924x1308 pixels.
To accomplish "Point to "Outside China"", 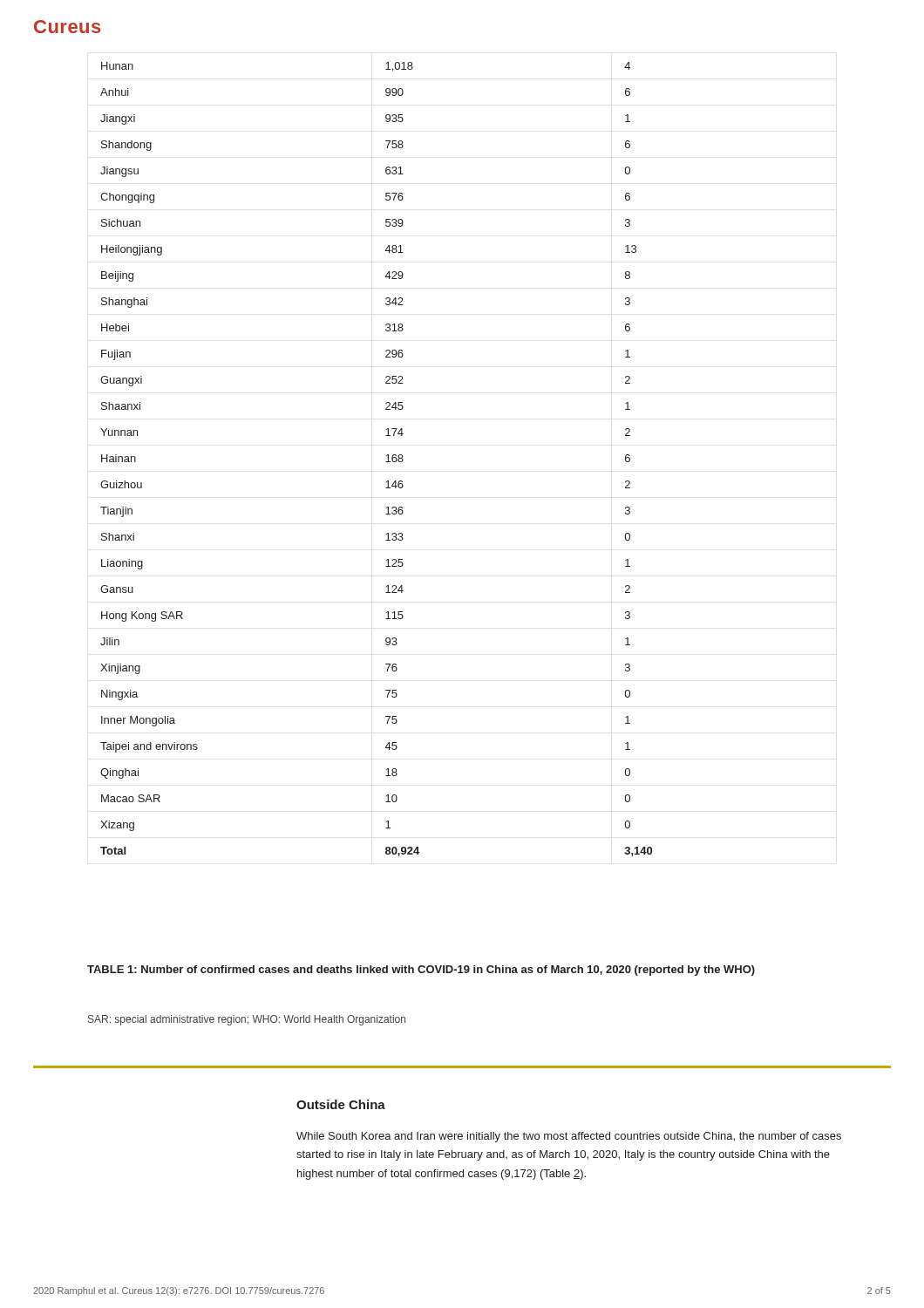I will pos(341,1104).
